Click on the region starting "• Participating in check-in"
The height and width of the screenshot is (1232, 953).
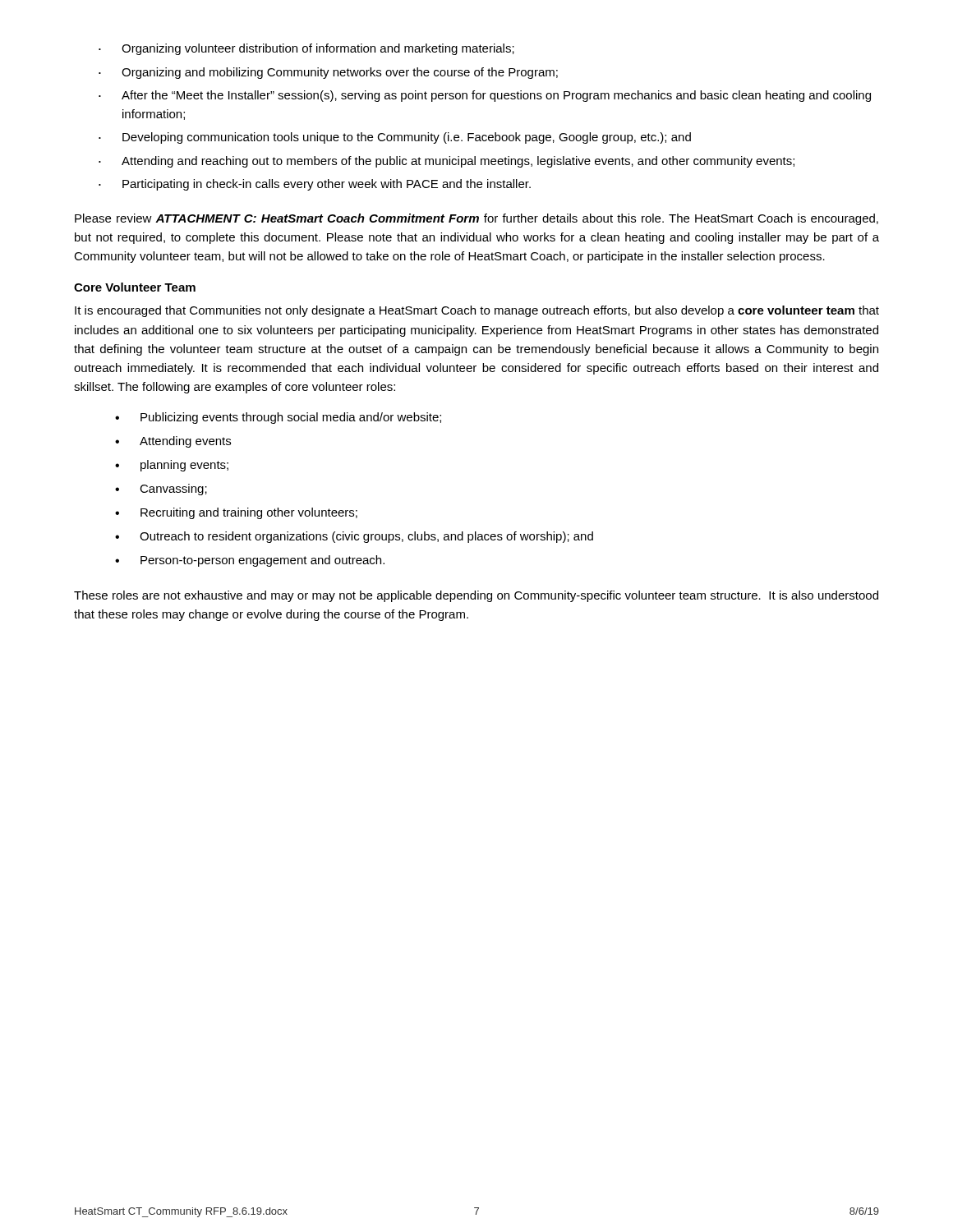coord(315,184)
